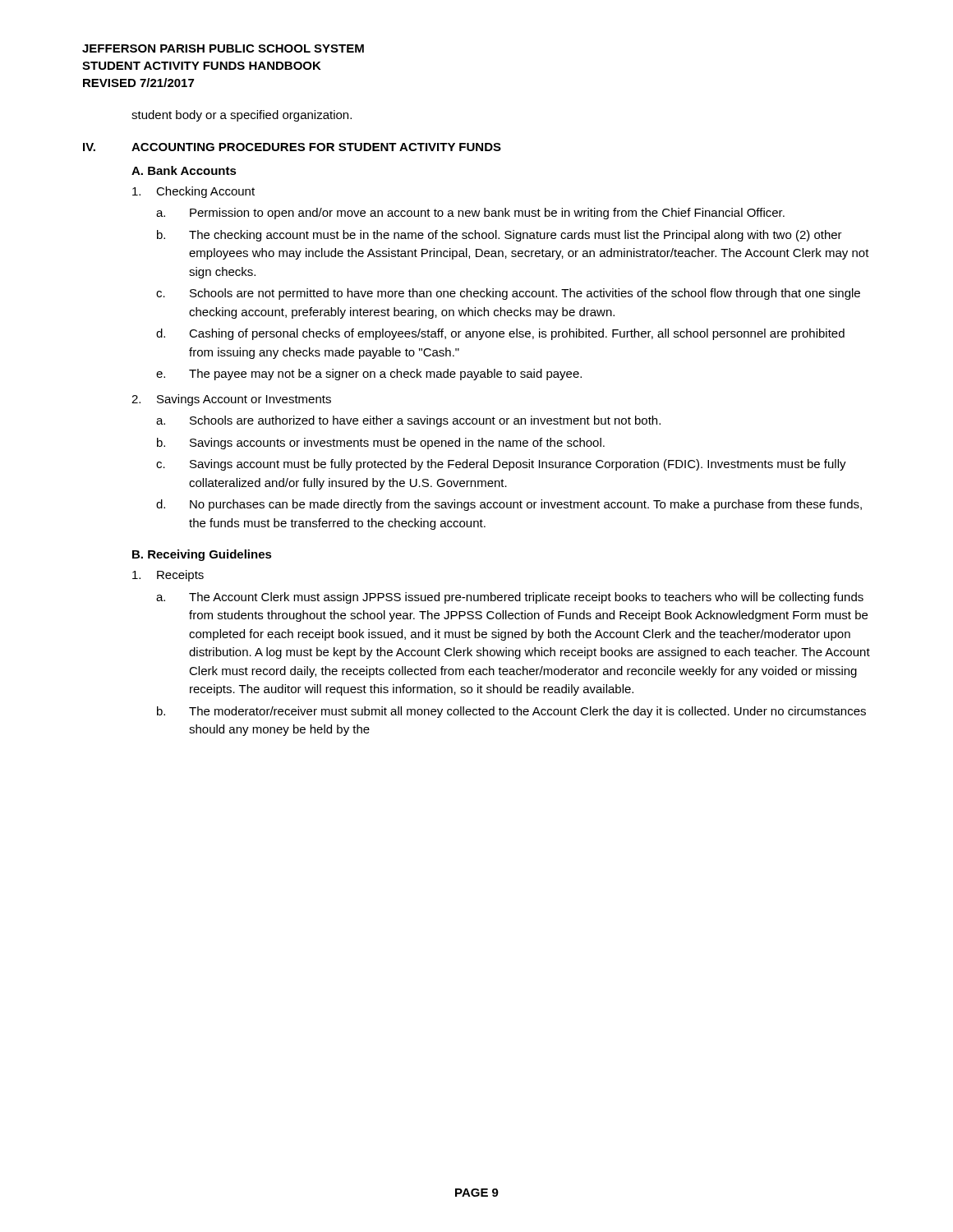Screen dimensions: 1232x953
Task: Click on the list item with the text "Receipts a. The Account Clerk must assign"
Action: click(501, 654)
